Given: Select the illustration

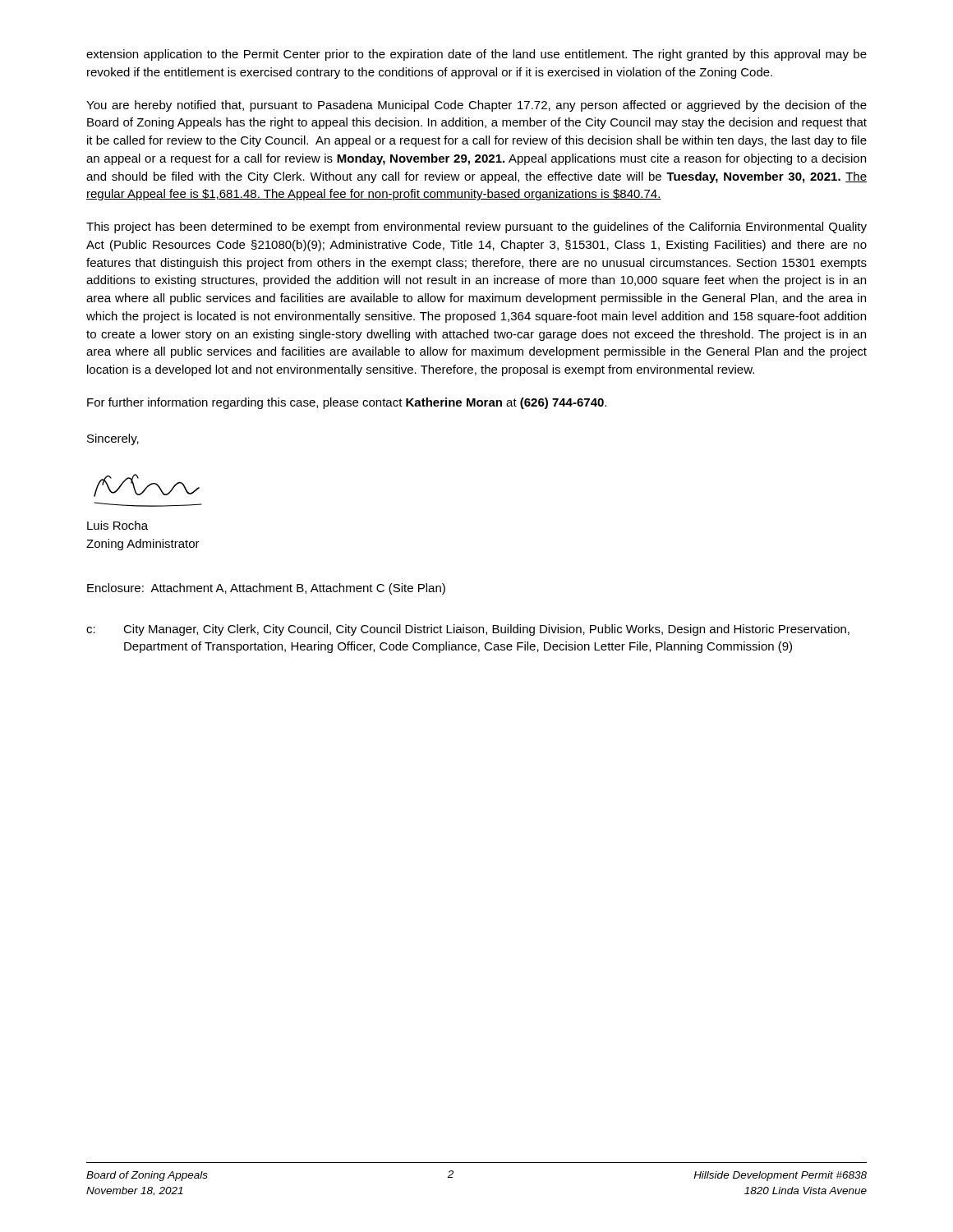Looking at the screenshot, I should [x=476, y=484].
